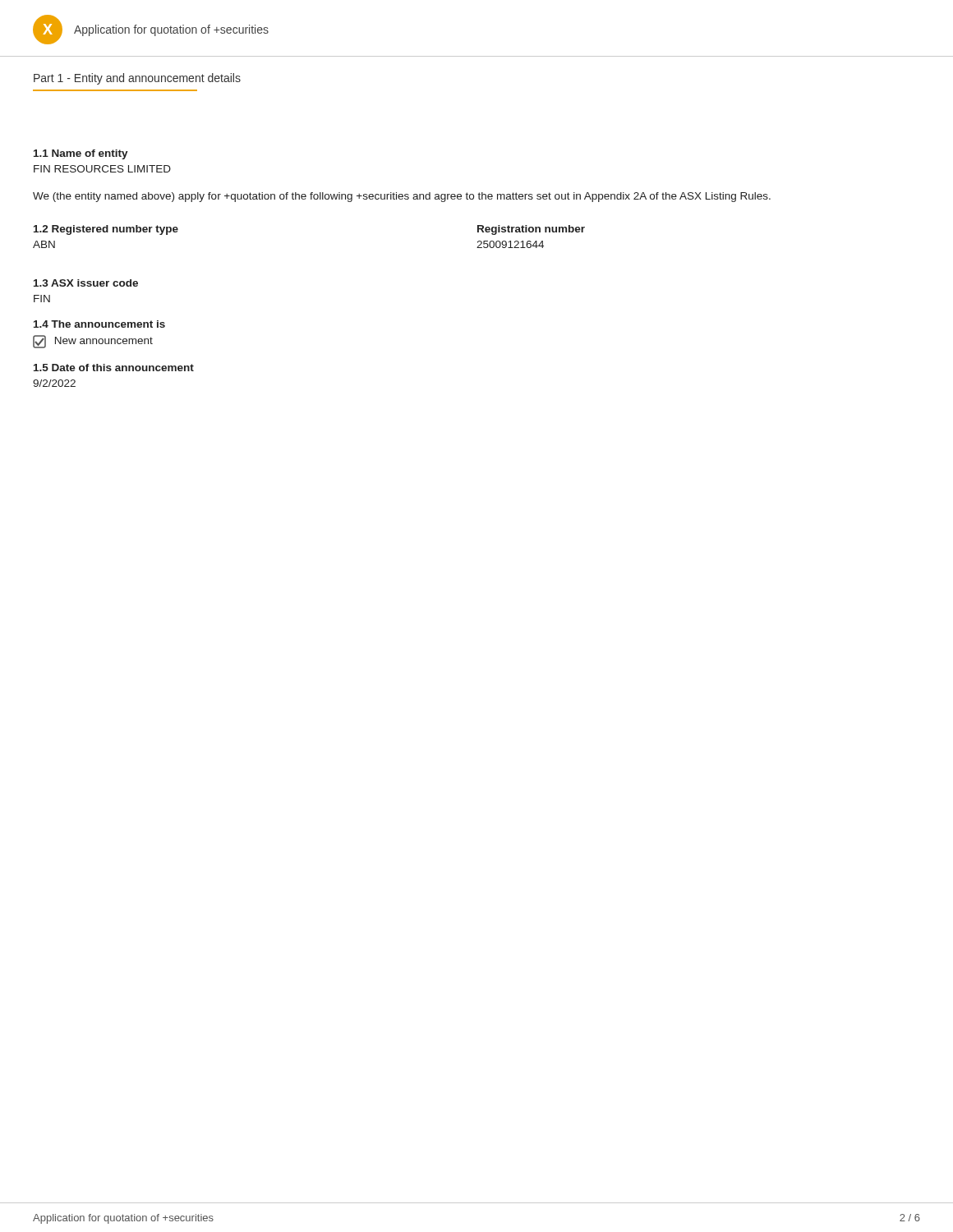The height and width of the screenshot is (1232, 953).
Task: Click on the section header that reads "Part 1 - Entity and"
Action: tap(137, 79)
